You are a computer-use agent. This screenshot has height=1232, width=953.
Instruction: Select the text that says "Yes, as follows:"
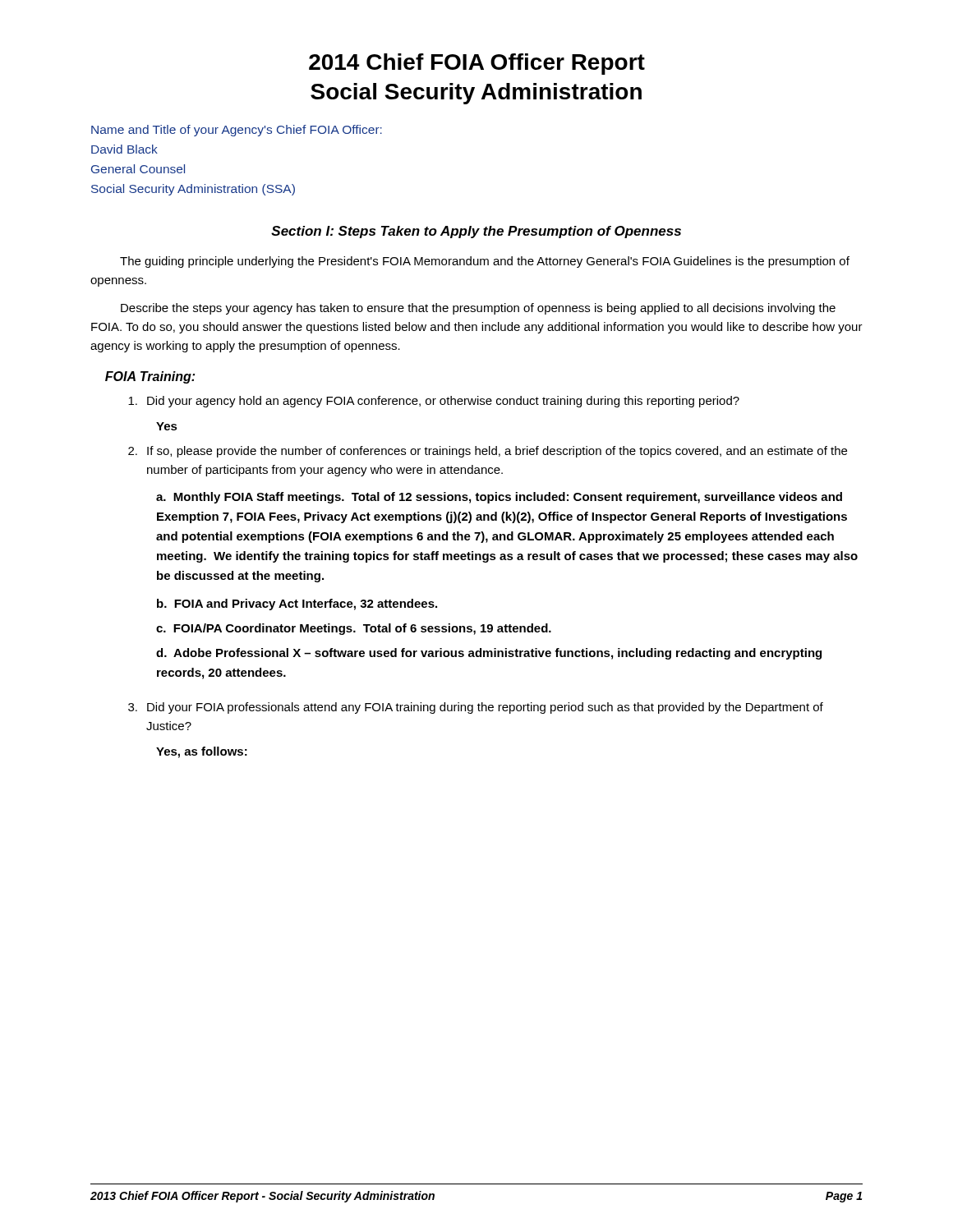(202, 751)
